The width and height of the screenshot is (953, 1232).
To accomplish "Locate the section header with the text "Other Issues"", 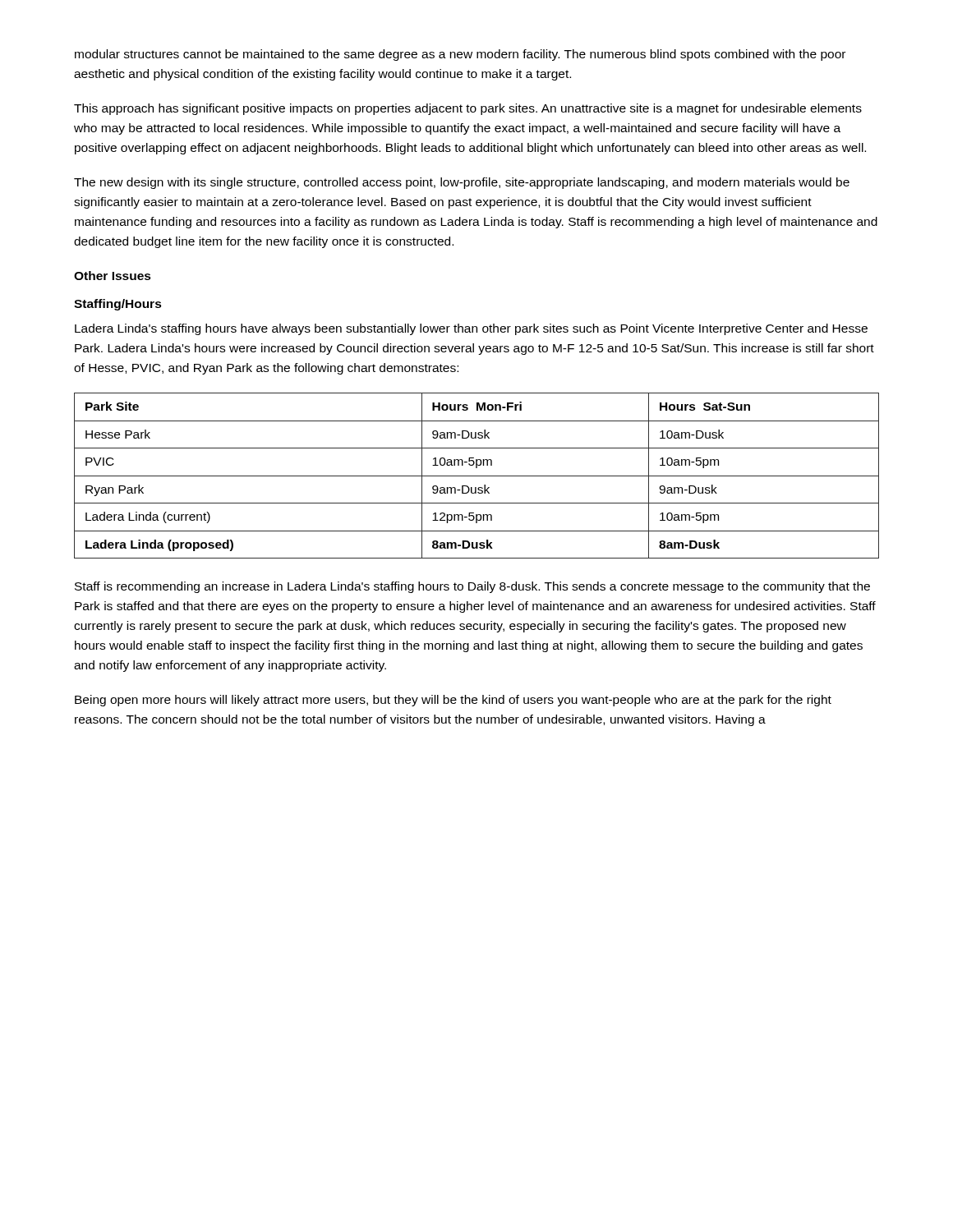I will 113,276.
